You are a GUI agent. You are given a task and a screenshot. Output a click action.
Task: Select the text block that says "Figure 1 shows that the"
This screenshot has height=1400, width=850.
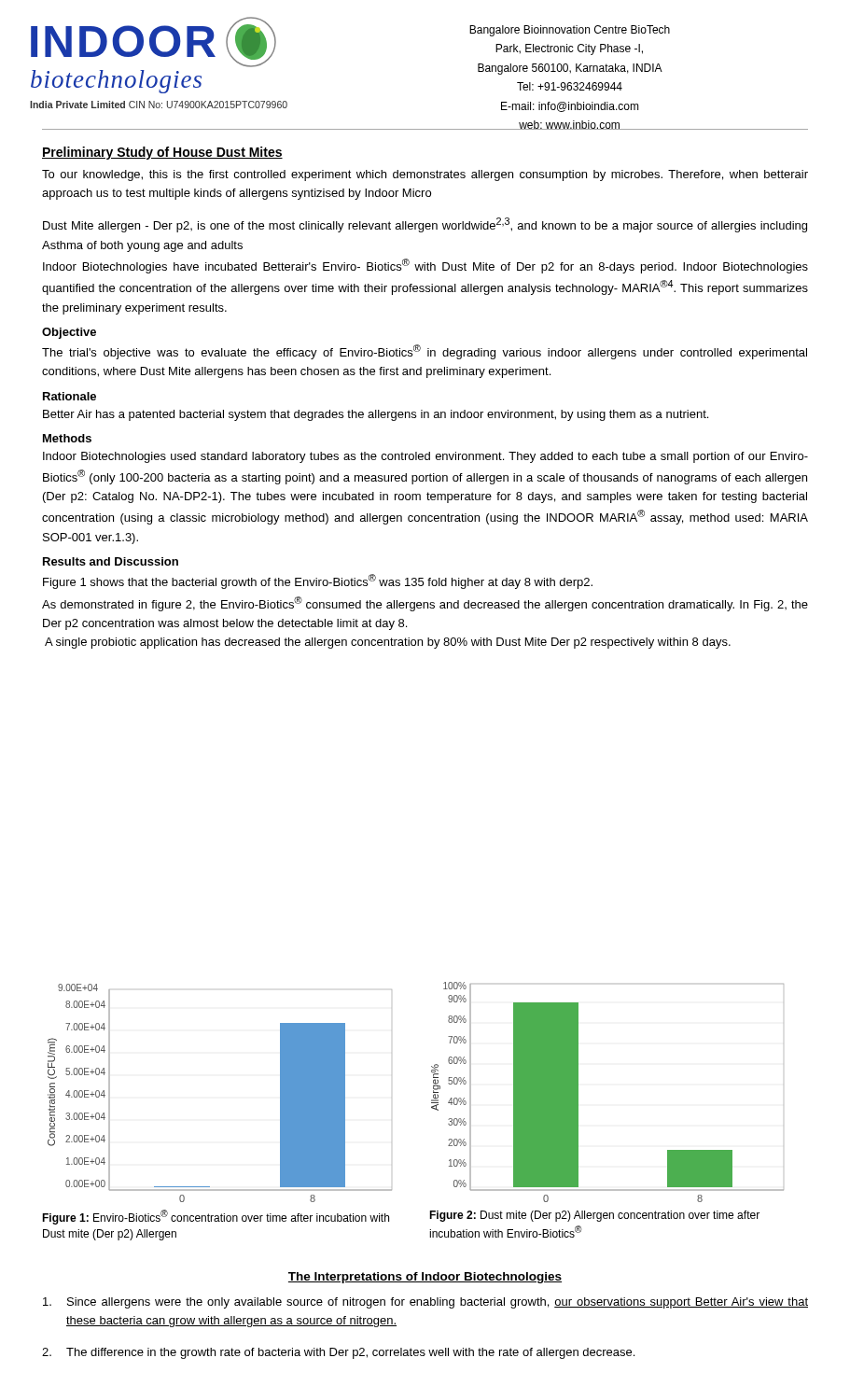(425, 610)
